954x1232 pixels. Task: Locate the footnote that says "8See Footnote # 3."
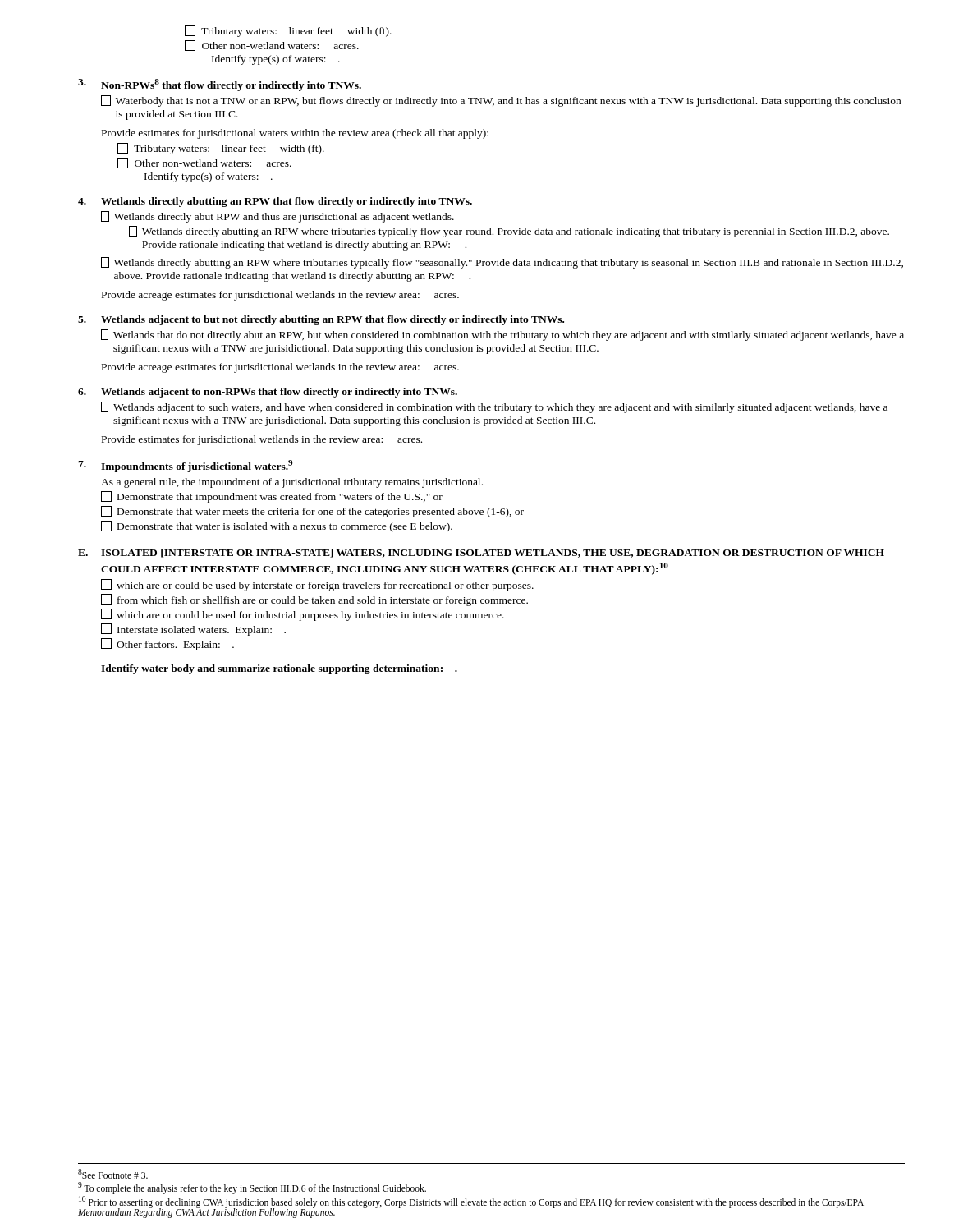113,1173
